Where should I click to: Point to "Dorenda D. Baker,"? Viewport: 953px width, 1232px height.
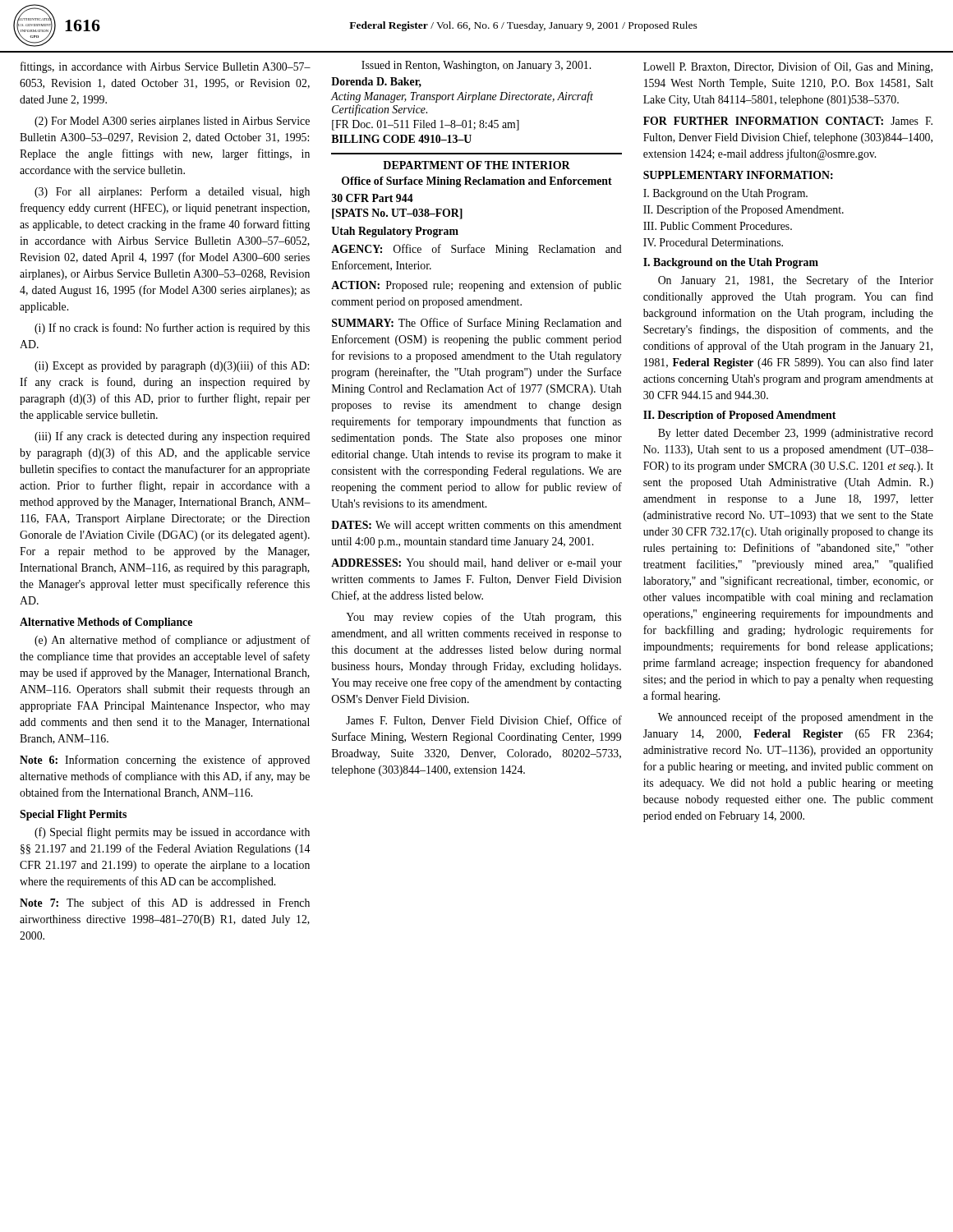click(x=376, y=82)
